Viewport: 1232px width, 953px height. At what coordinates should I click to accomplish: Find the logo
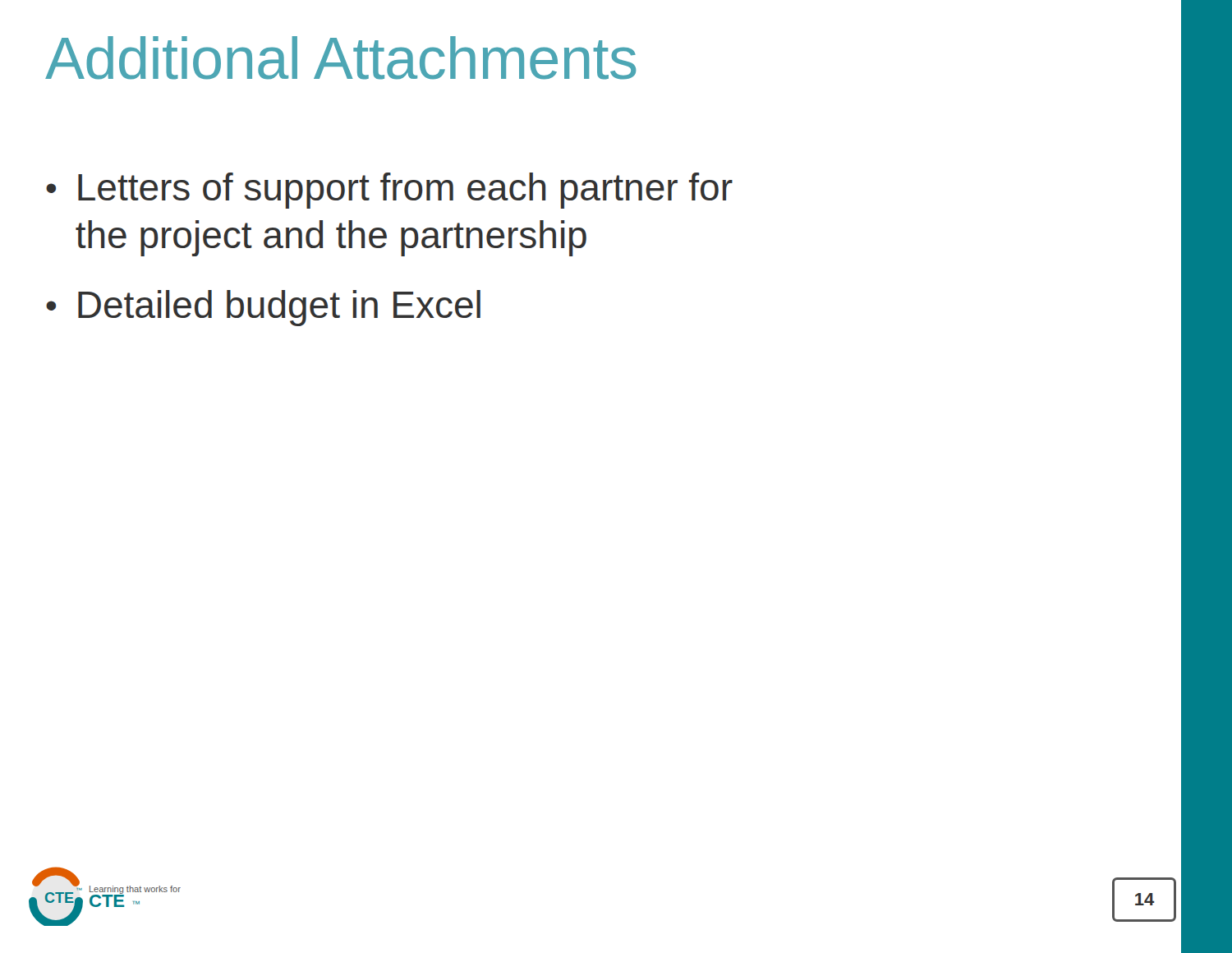pyautogui.click(x=107, y=893)
